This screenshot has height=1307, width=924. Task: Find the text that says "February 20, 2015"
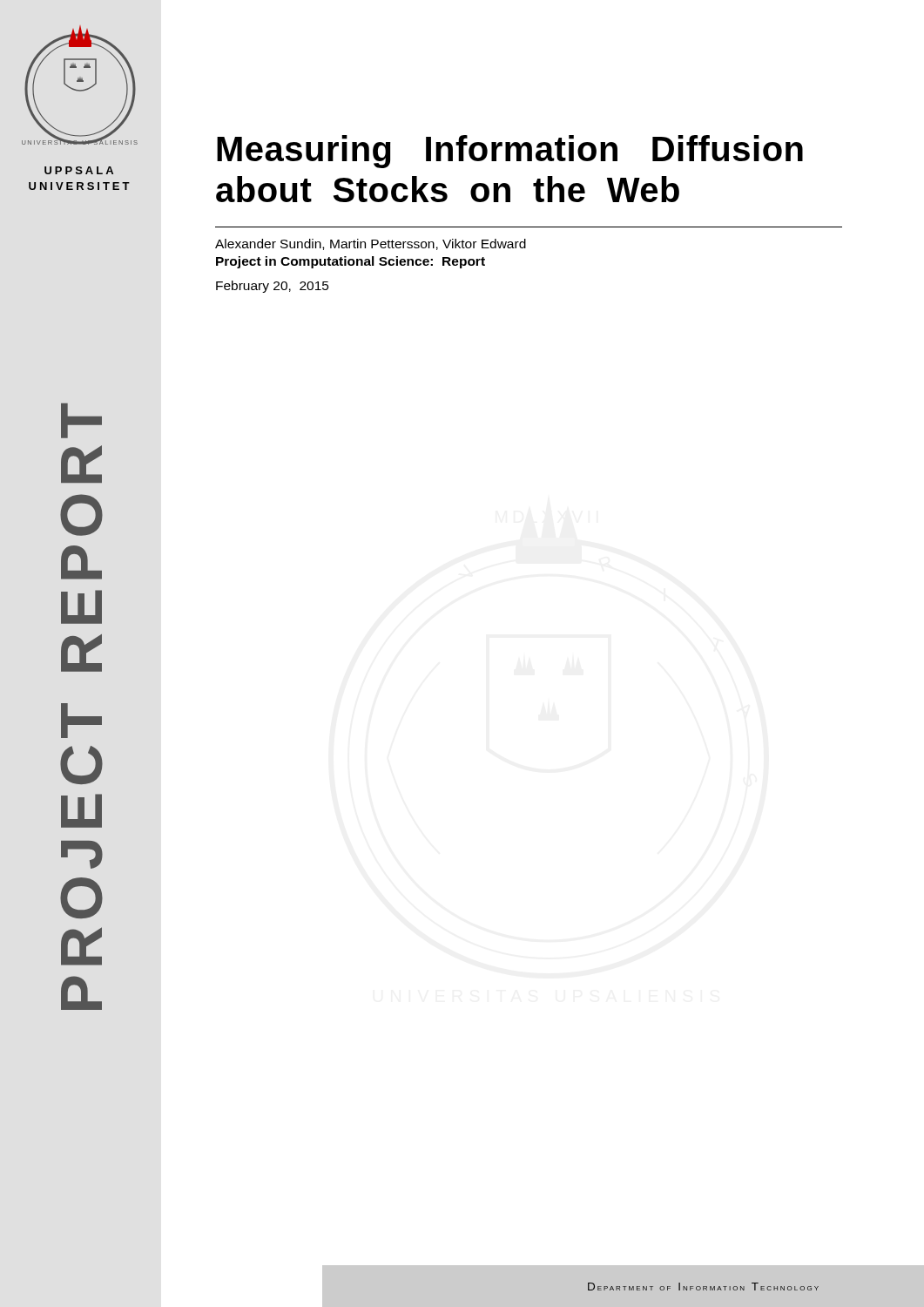point(272,286)
